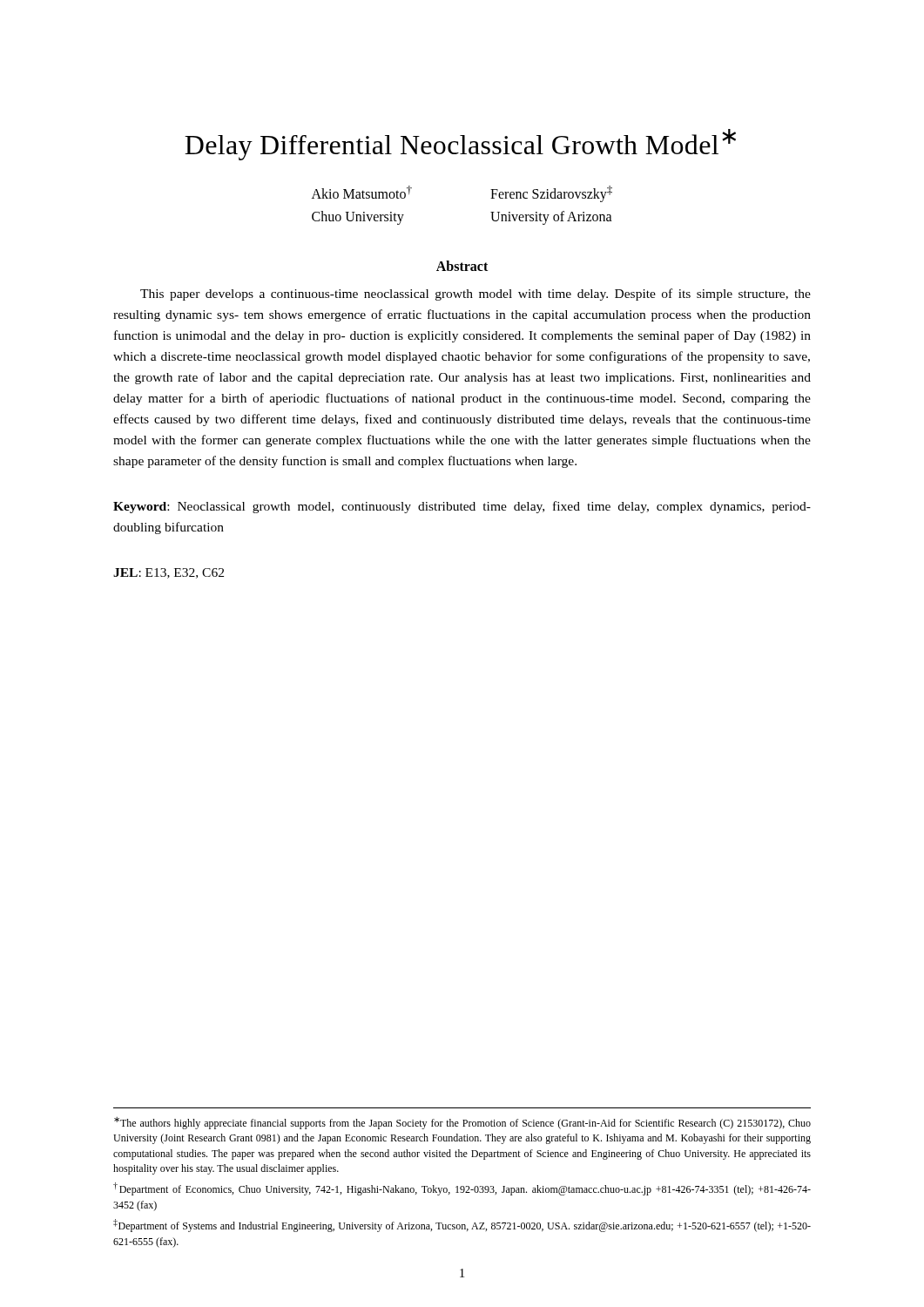Where is the passage that starts "‡Department of Systems and Industrial Engineering, University of"?
Screen dimensions: 1307x924
pos(462,1232)
